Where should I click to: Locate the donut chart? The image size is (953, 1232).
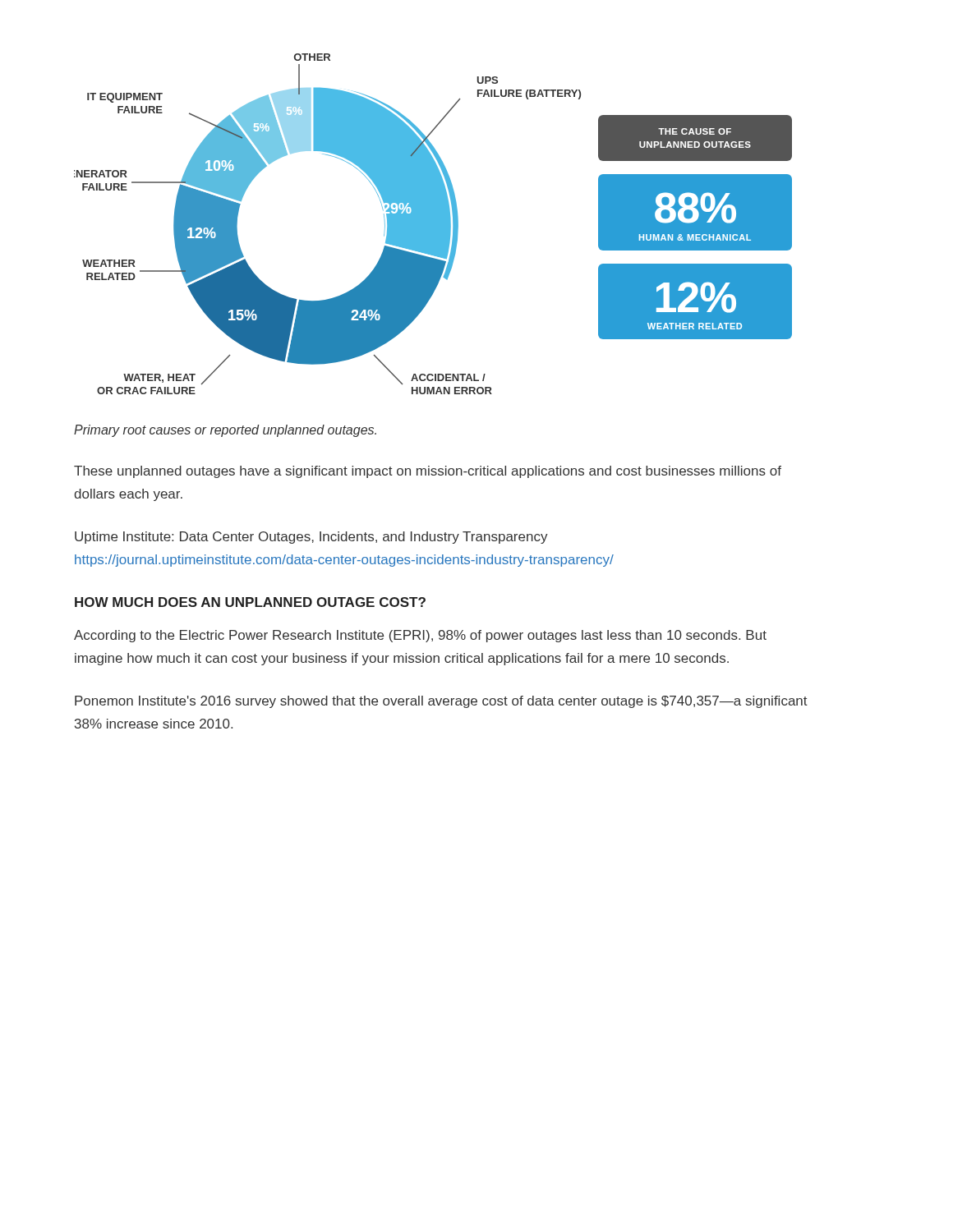(x=476, y=227)
